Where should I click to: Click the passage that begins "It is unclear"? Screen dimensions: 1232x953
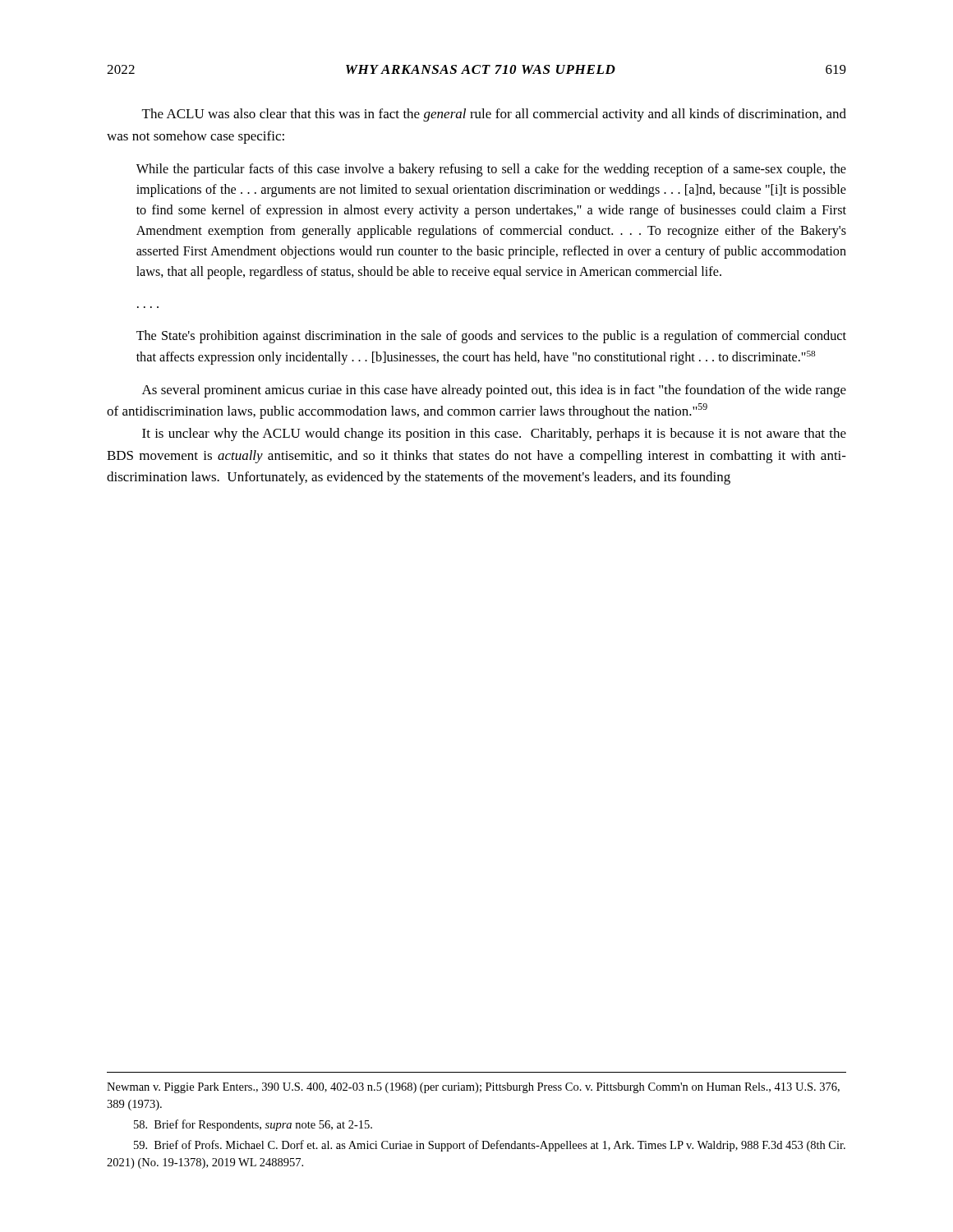click(x=476, y=455)
